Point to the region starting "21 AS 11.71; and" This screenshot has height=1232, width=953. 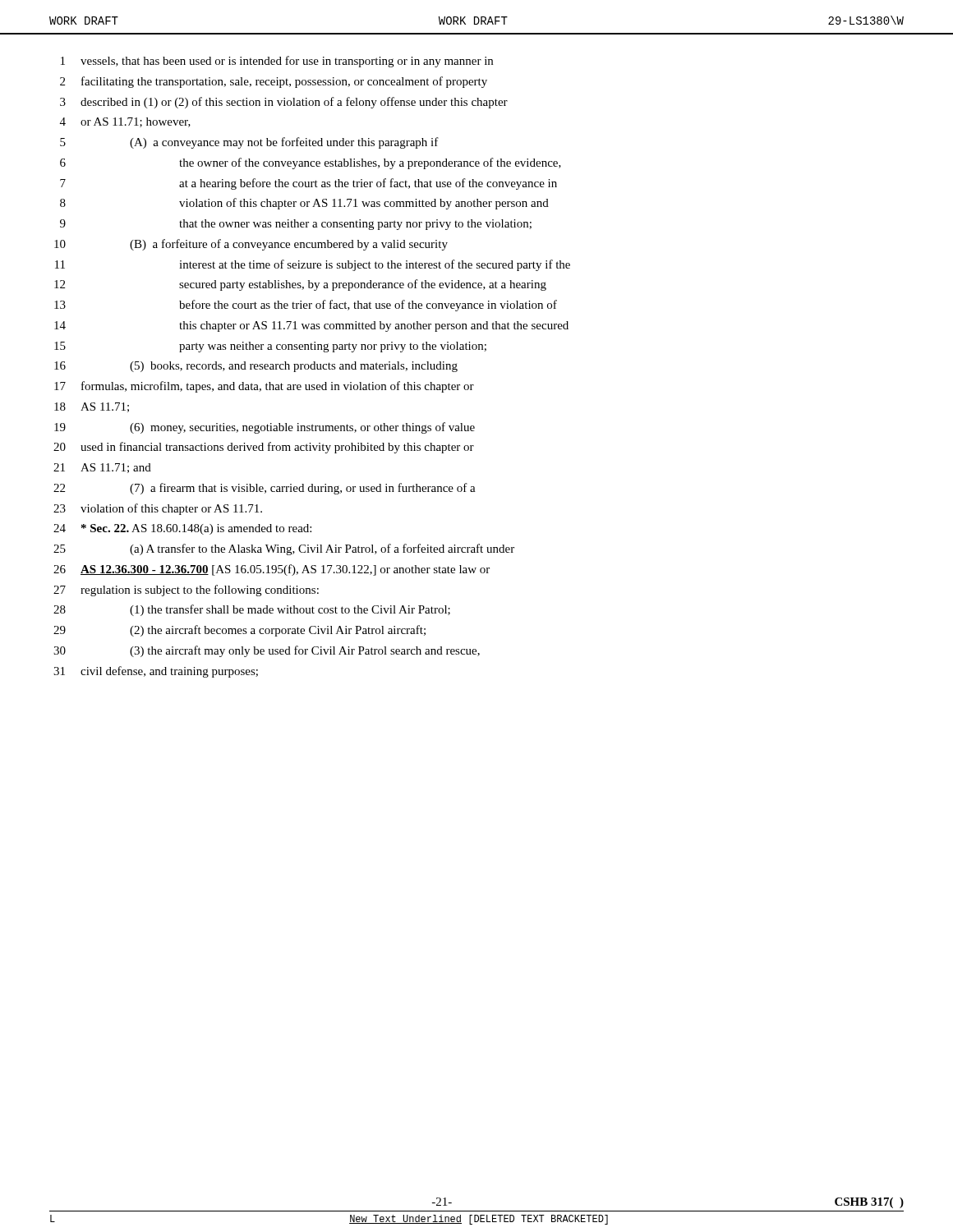(x=102, y=468)
